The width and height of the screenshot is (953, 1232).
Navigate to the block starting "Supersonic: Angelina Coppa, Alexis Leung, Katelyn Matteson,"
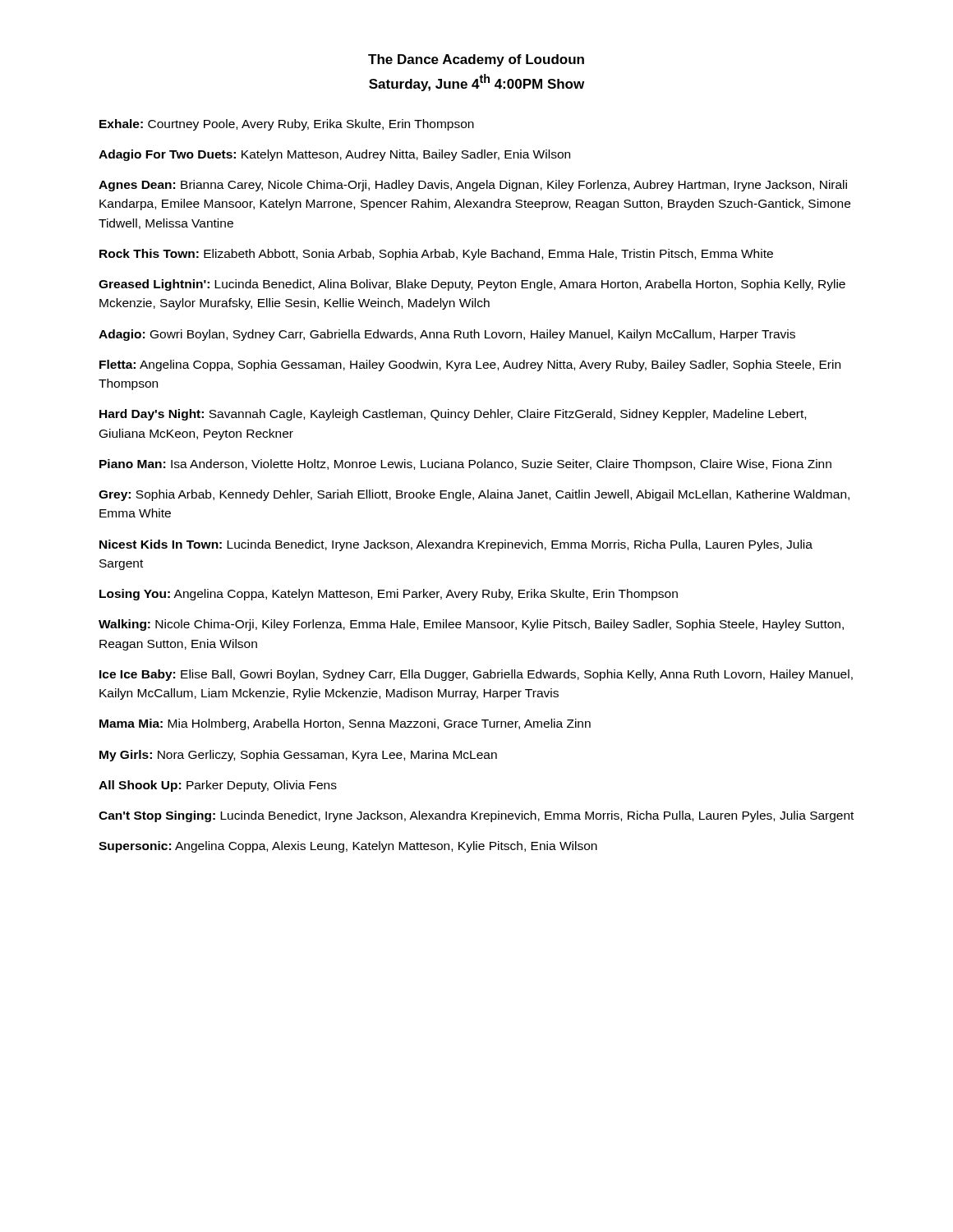348,846
